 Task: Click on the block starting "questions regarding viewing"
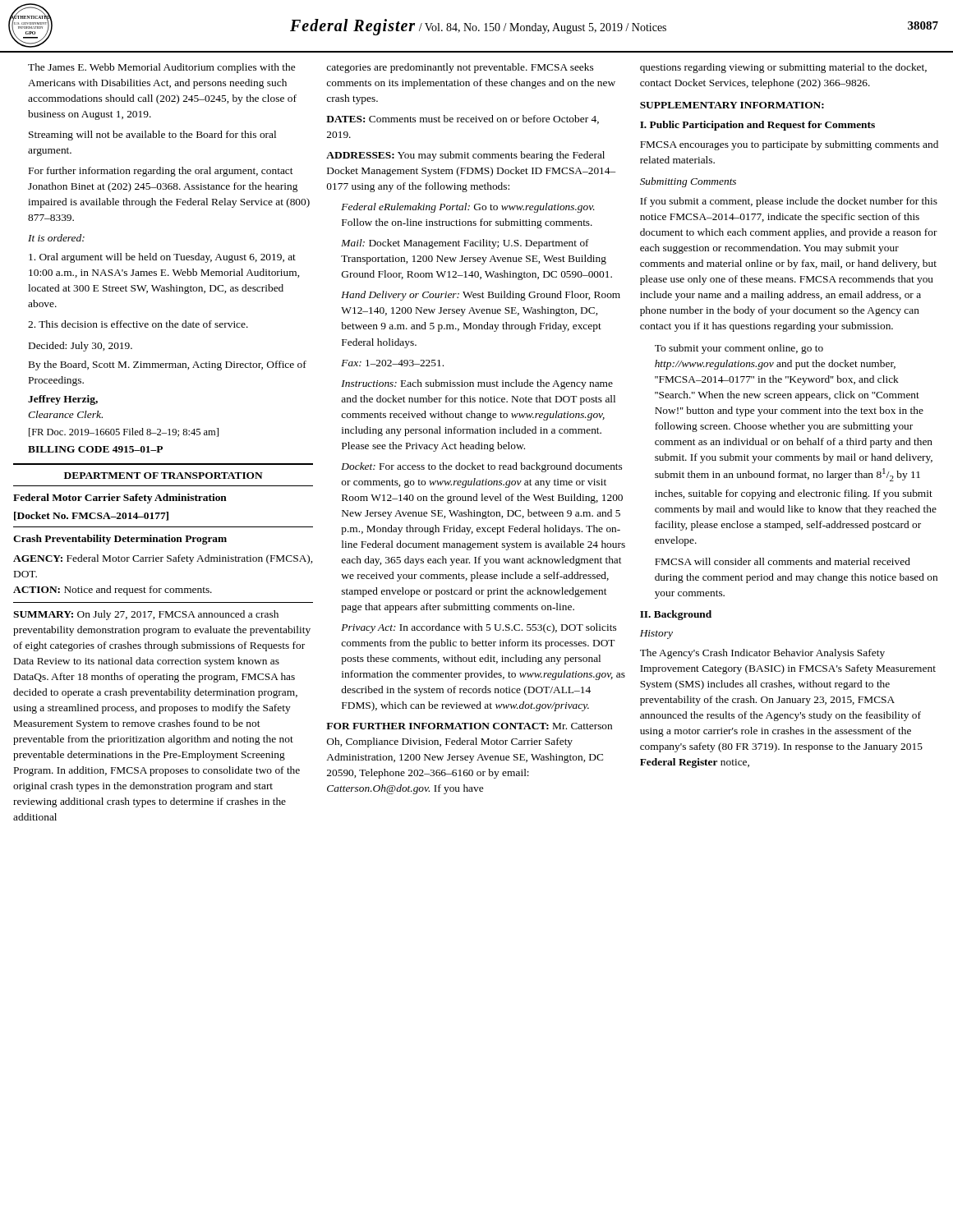pos(790,75)
